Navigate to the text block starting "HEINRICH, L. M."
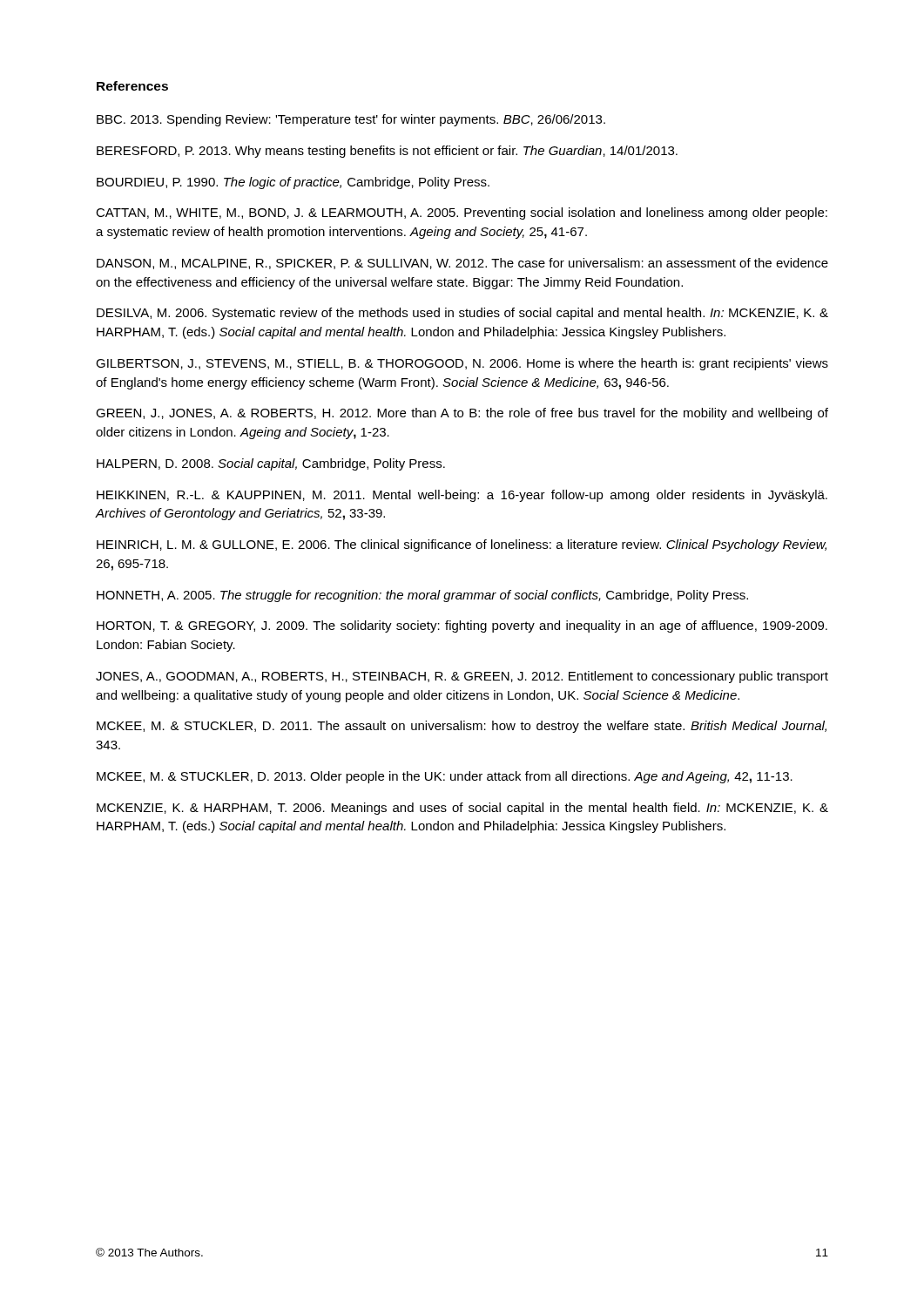 pyautogui.click(x=462, y=554)
